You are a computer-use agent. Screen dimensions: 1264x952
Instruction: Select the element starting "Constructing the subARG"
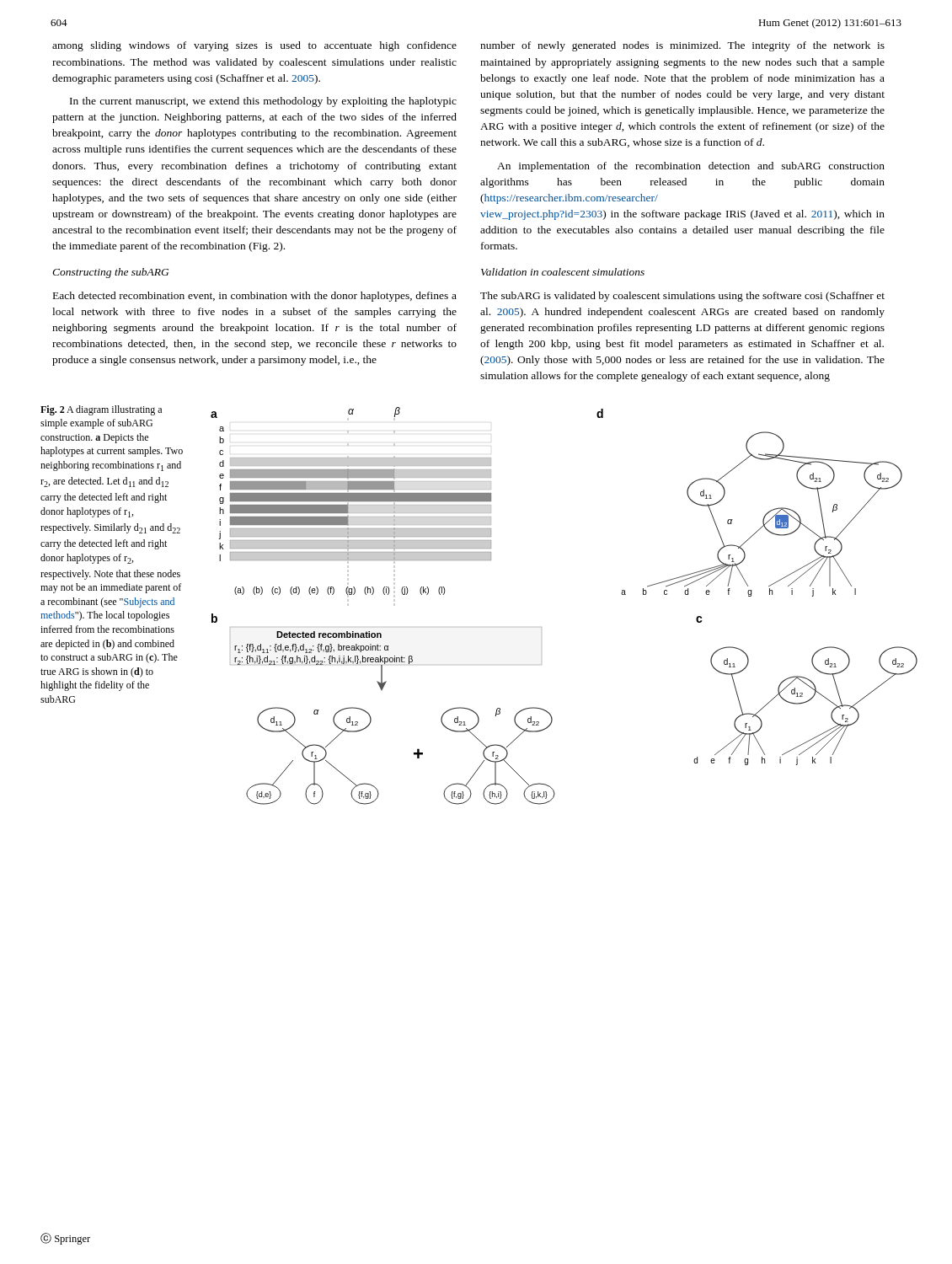pos(111,272)
